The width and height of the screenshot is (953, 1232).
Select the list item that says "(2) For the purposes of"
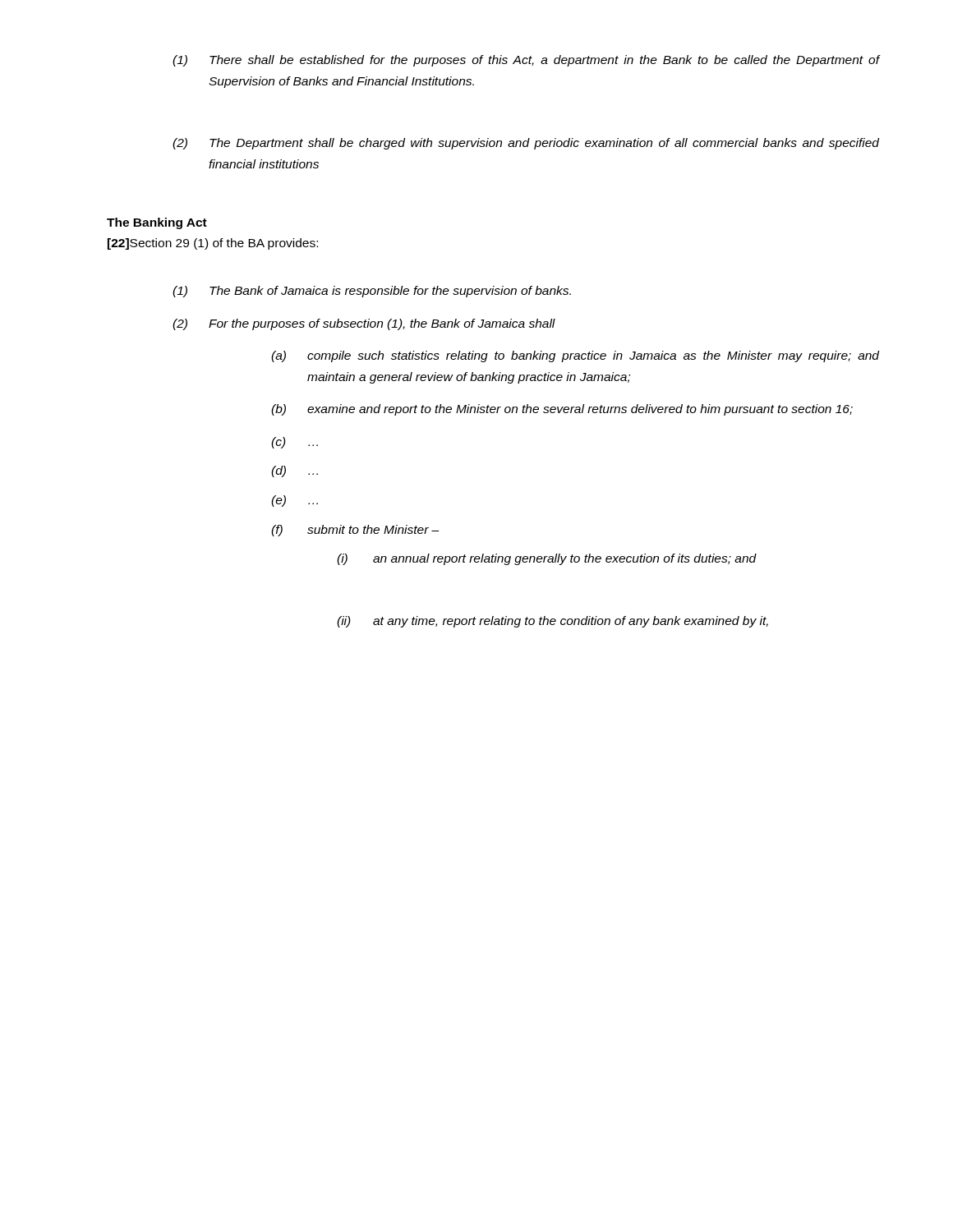526,323
